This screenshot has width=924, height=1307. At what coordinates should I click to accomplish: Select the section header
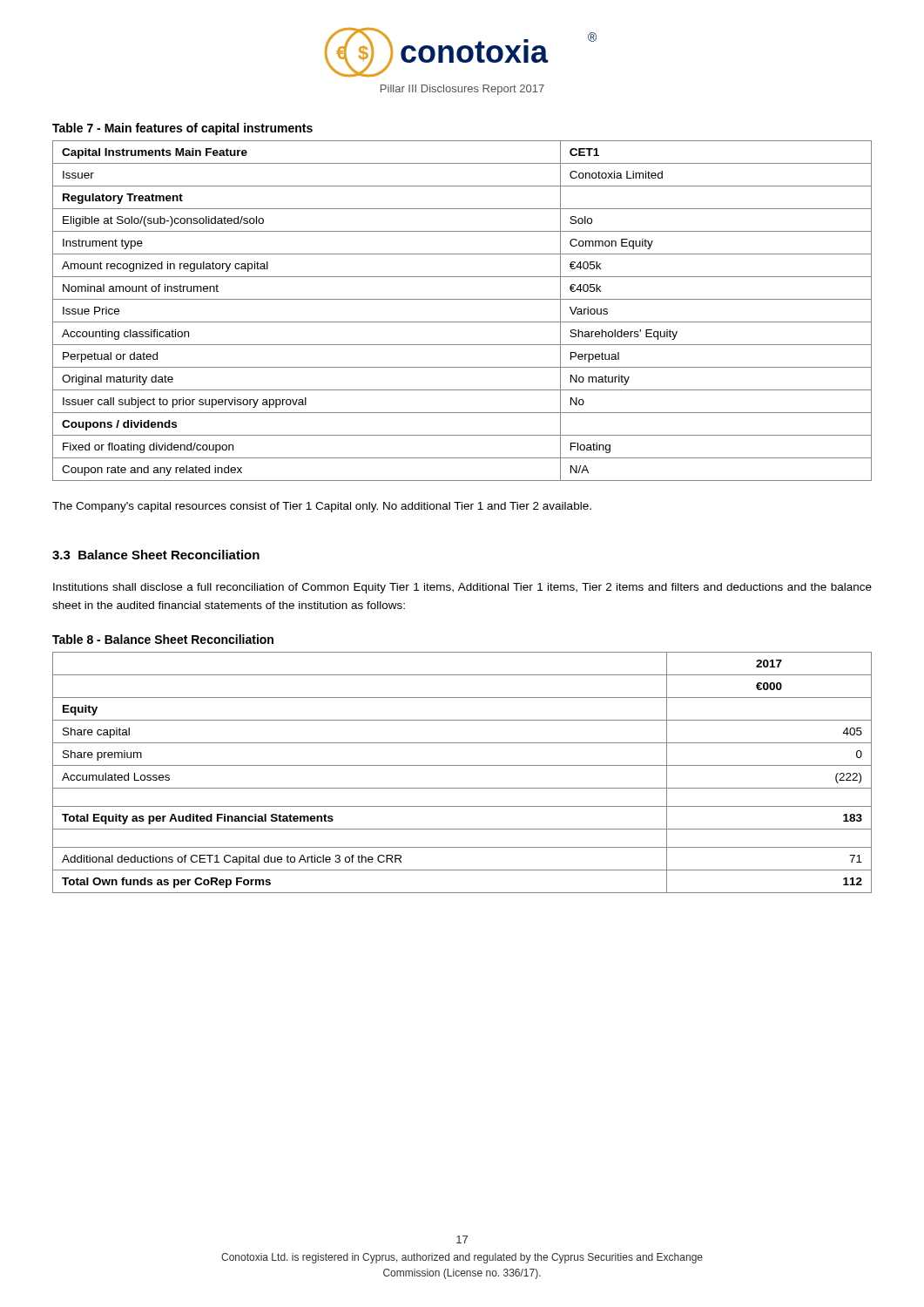click(x=156, y=554)
